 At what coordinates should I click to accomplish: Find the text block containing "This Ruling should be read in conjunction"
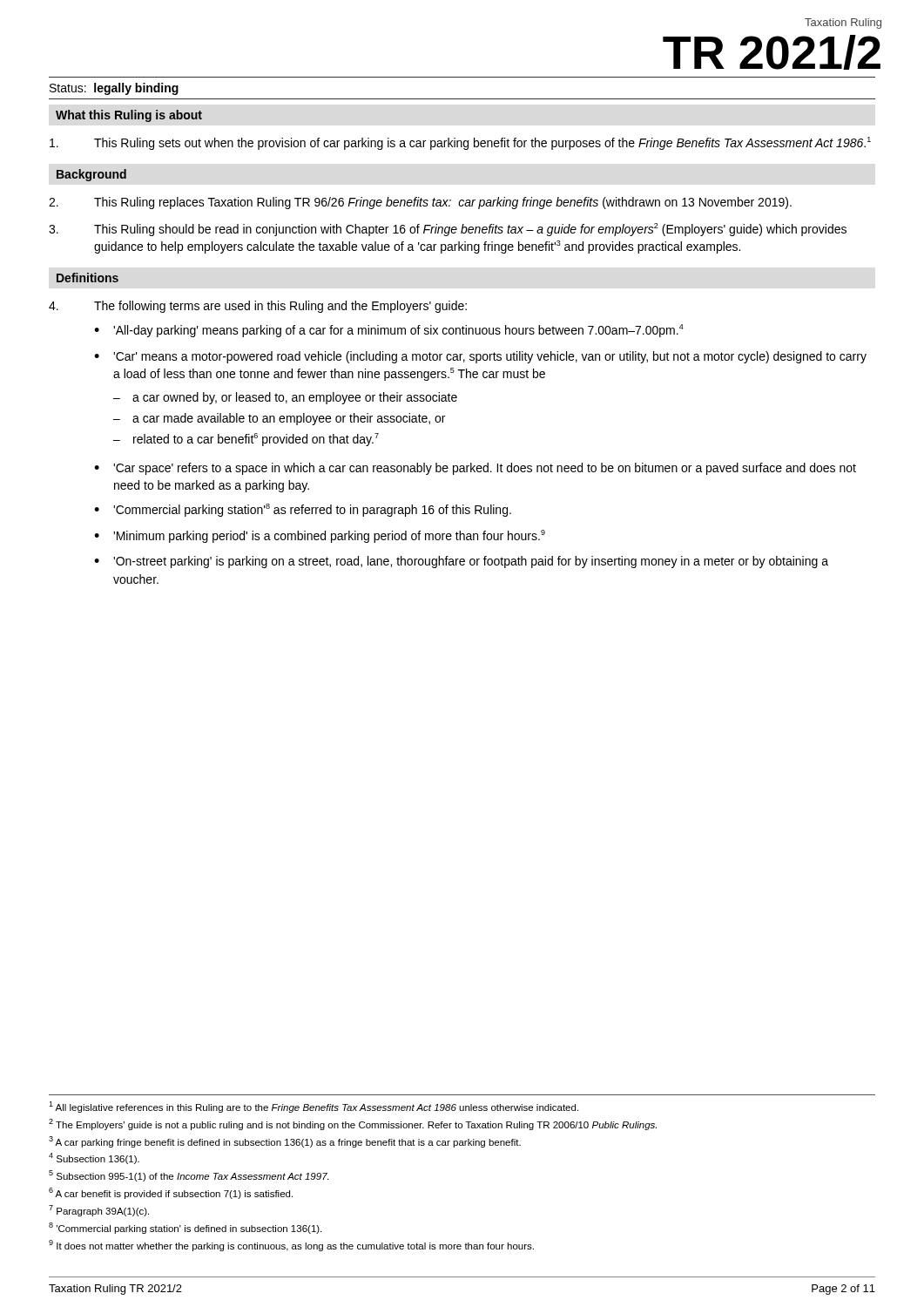coord(462,238)
